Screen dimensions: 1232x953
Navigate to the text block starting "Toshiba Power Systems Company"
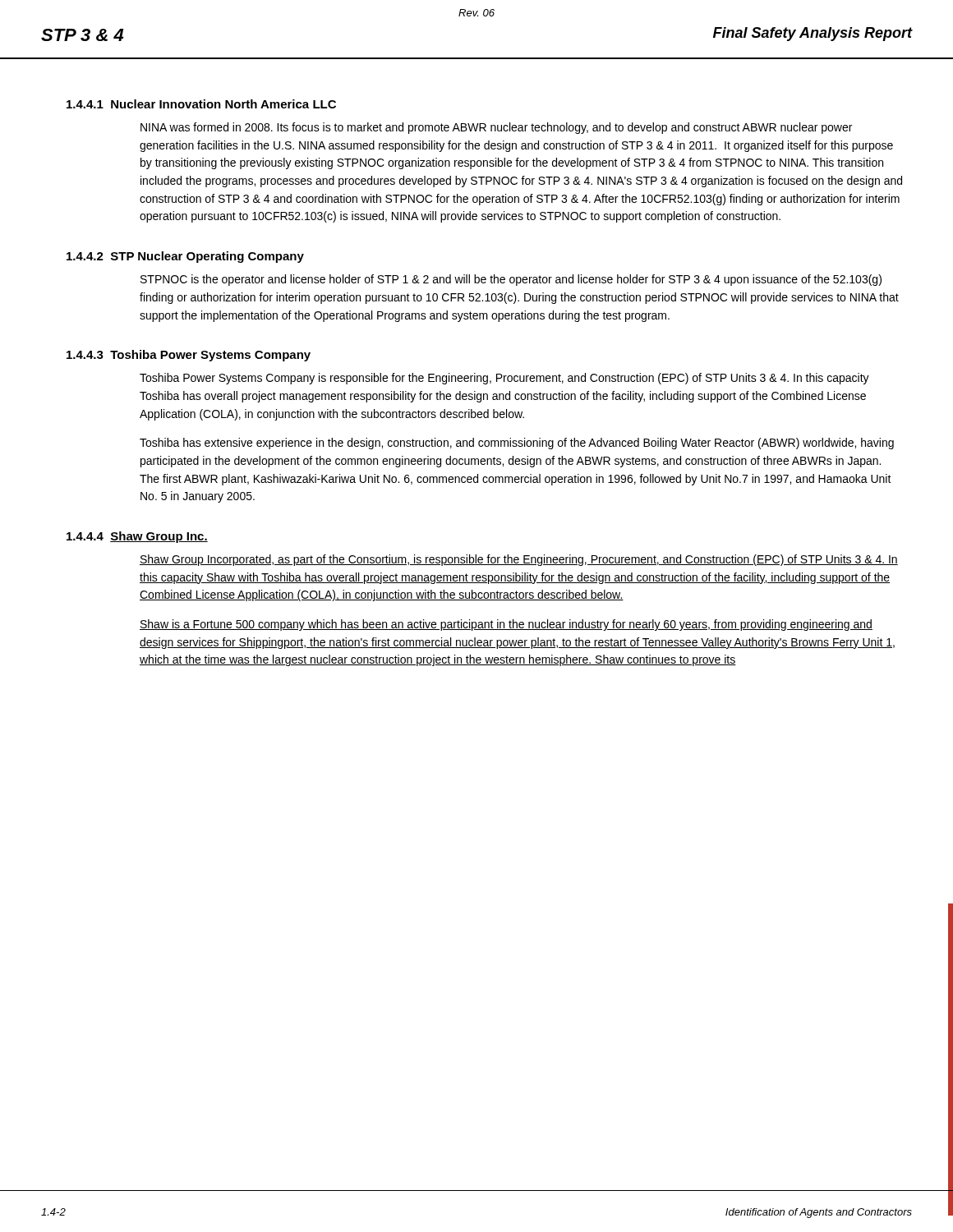coord(504,396)
